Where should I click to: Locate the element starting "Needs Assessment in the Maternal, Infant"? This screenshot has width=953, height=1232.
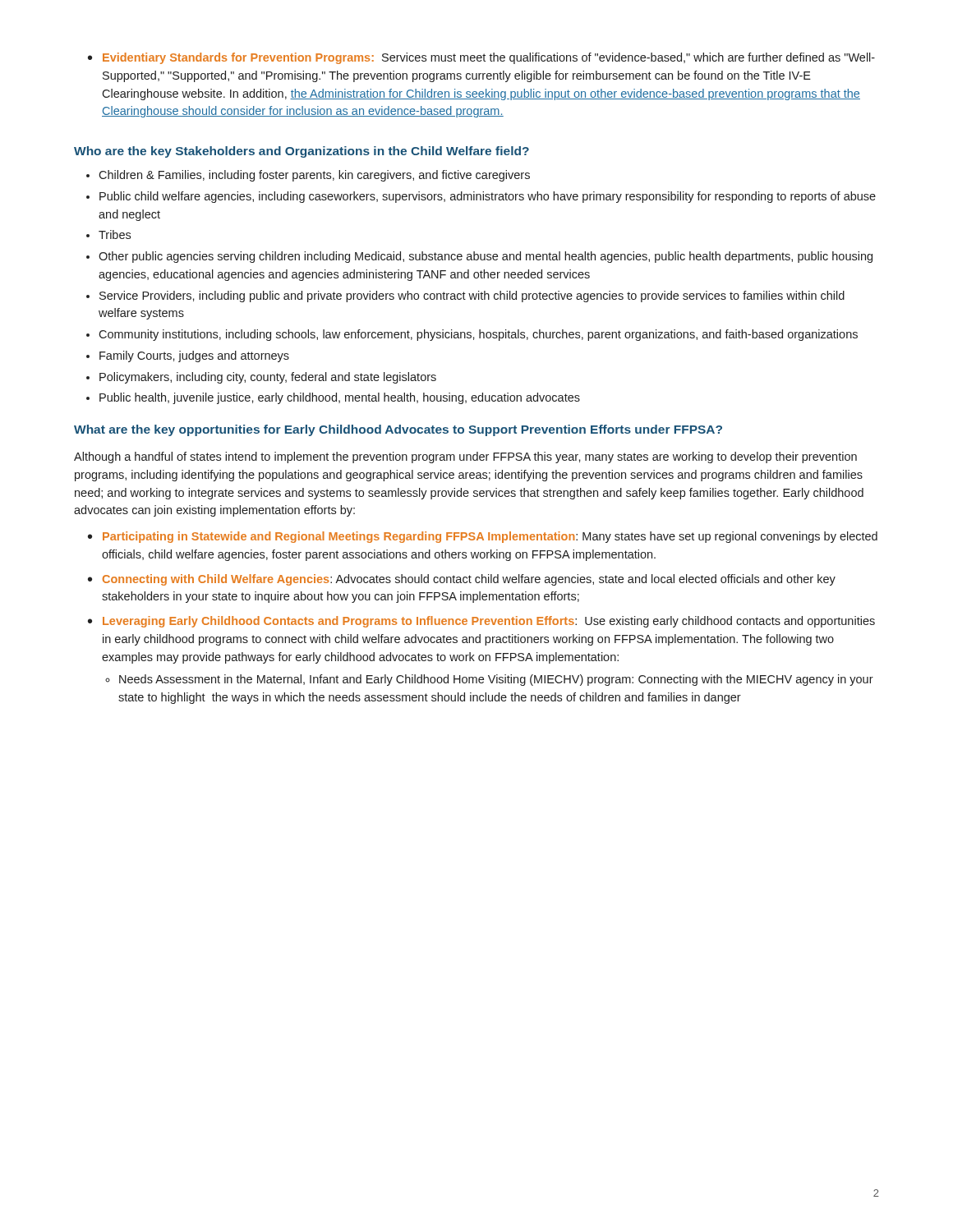pyautogui.click(x=496, y=688)
